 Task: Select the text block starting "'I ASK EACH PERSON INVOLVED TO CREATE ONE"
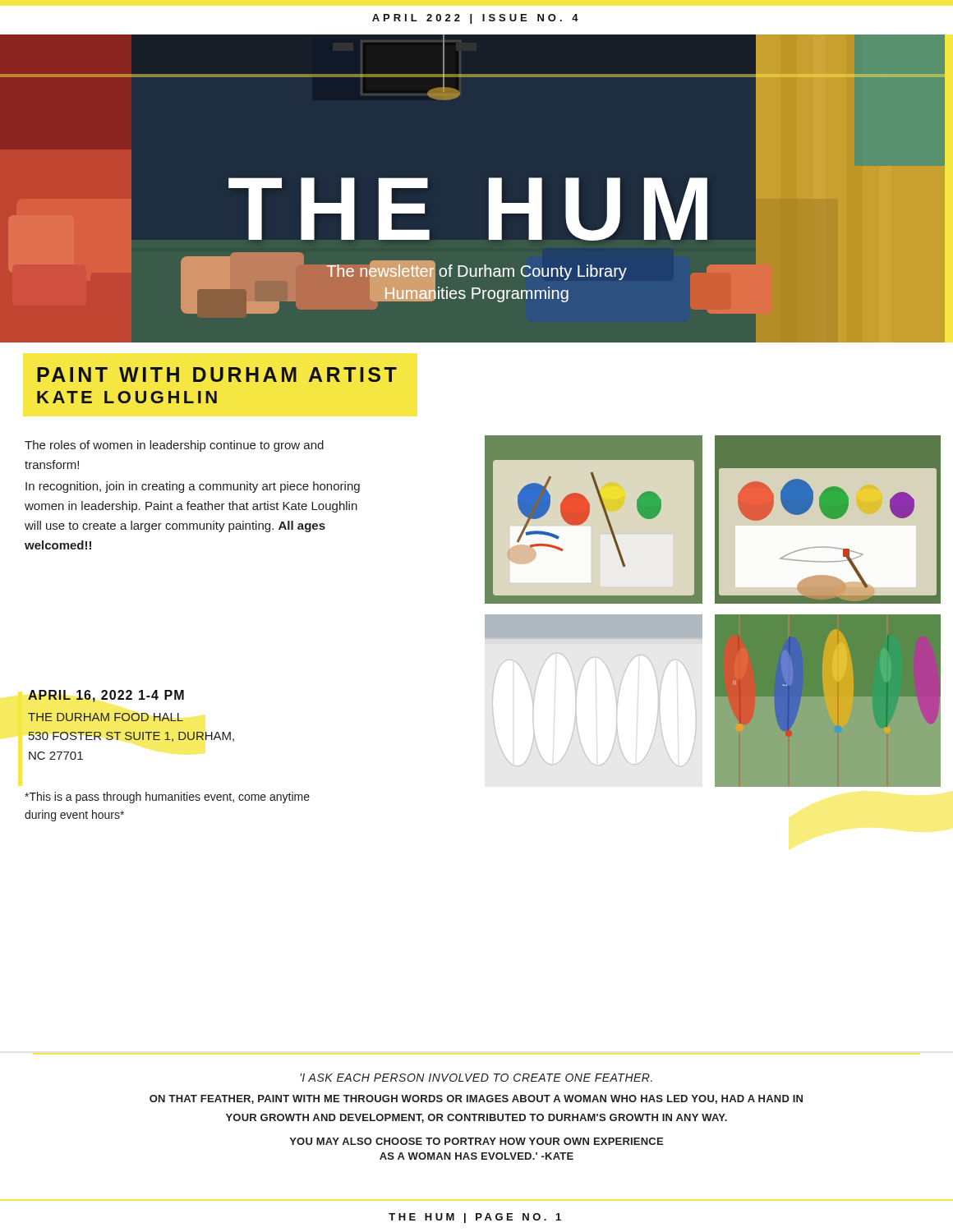(476, 1117)
